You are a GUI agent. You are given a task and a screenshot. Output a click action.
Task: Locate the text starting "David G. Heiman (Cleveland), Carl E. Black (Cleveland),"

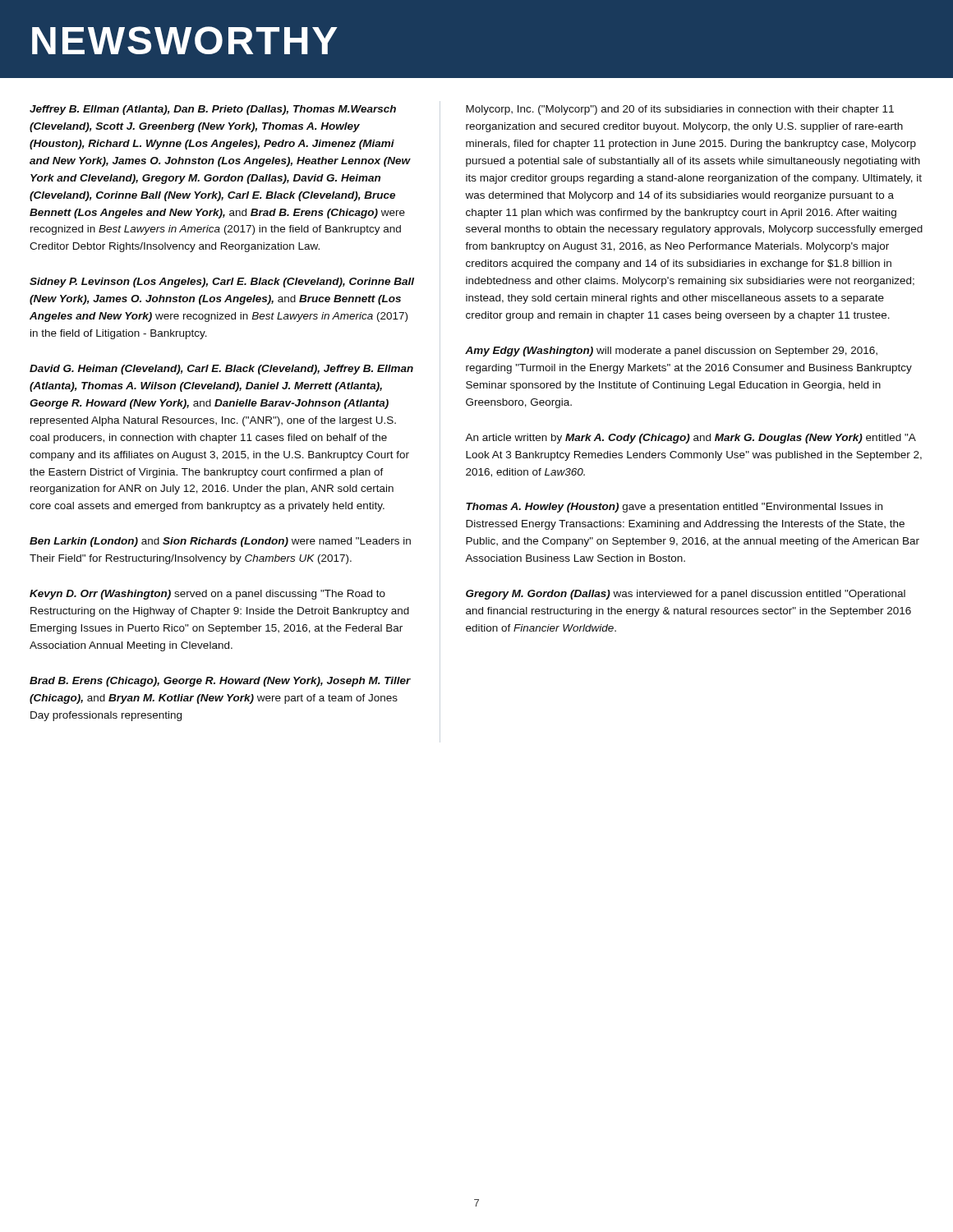tap(222, 438)
